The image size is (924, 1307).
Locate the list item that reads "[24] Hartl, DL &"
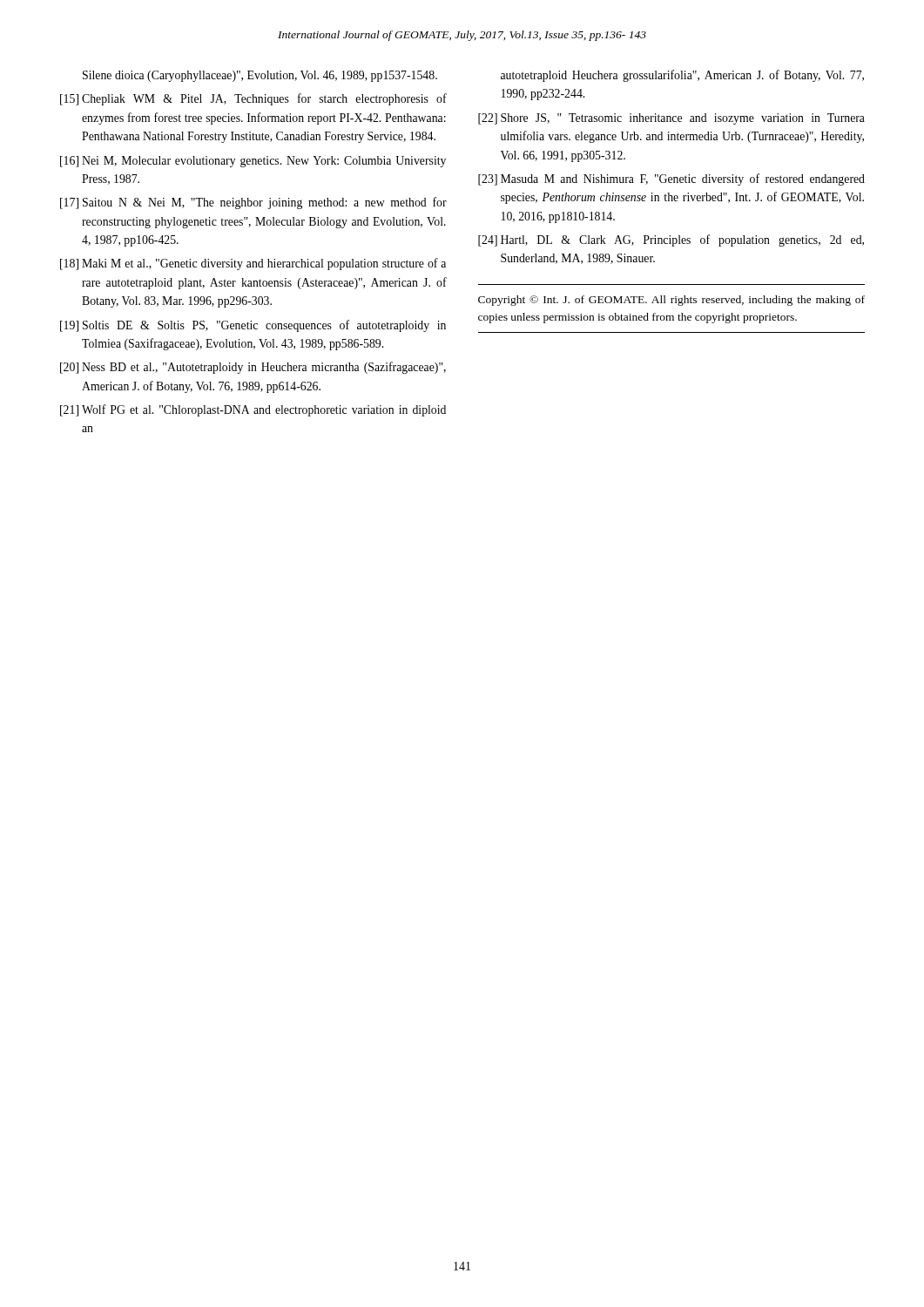point(671,250)
